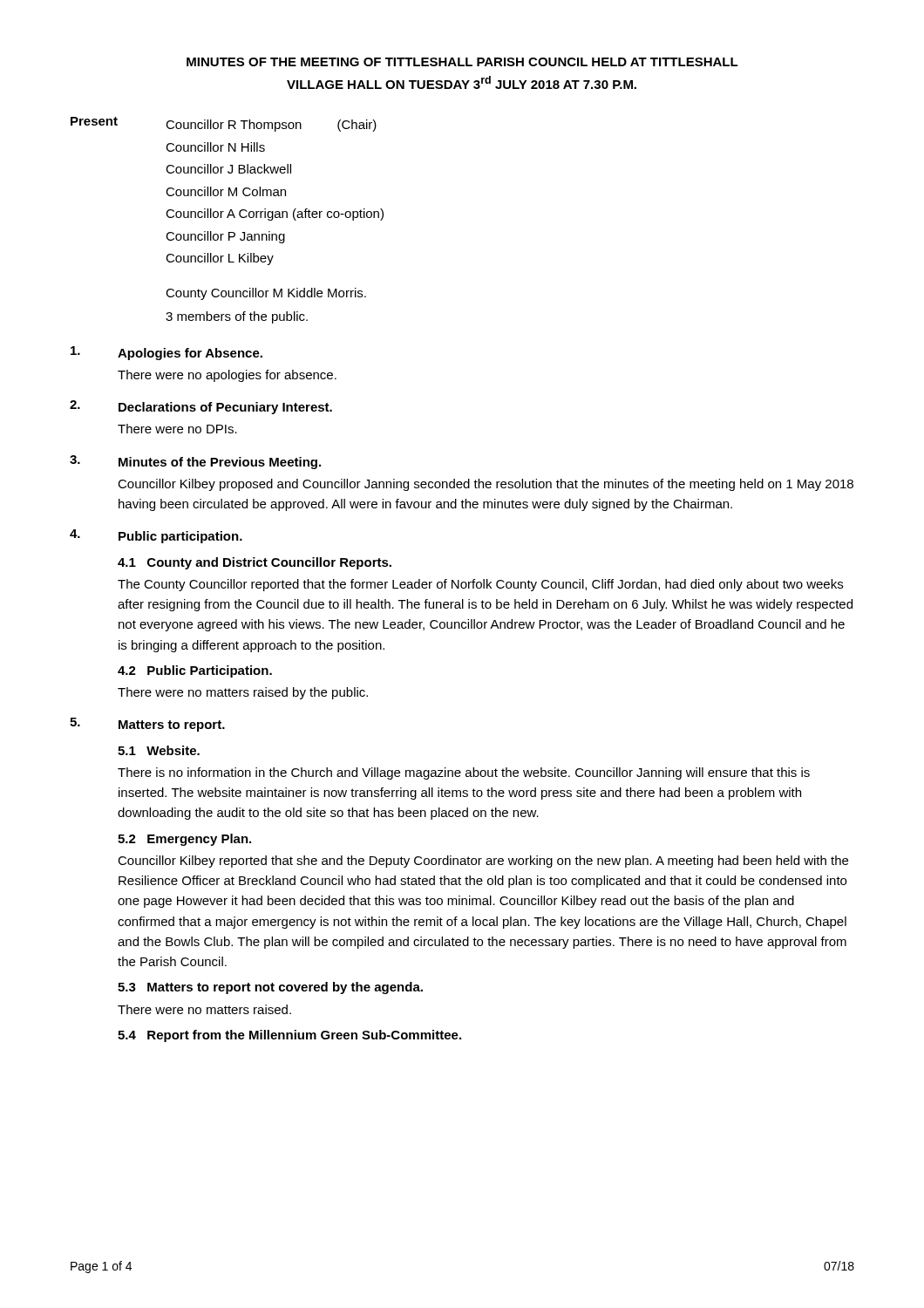Screen dimensions: 1308x924
Task: Navigate to the element starting "2. Declarations of Pecuniary Interest."
Action: click(x=201, y=407)
